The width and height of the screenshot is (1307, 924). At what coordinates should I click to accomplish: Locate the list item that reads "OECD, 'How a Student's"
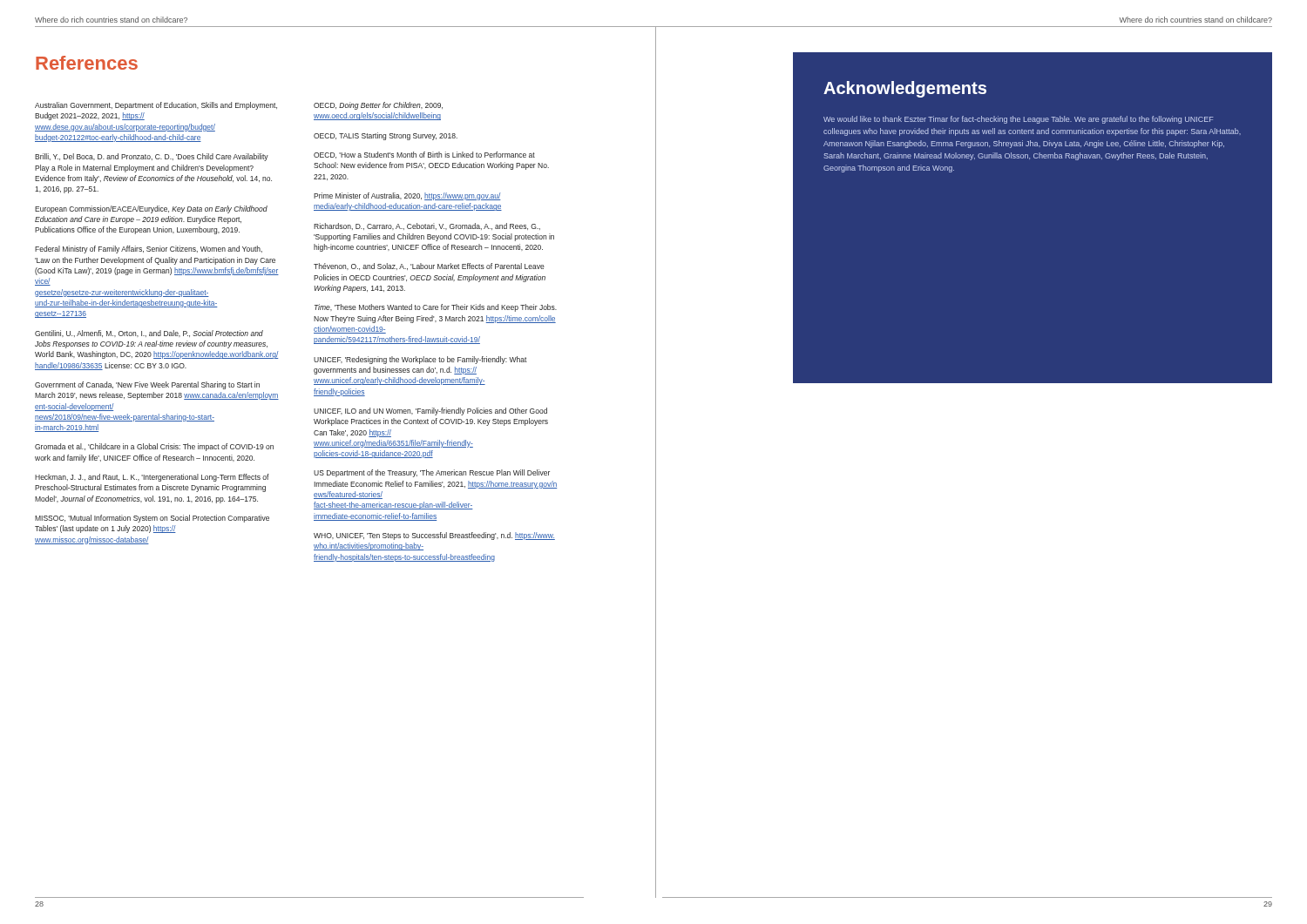click(431, 166)
